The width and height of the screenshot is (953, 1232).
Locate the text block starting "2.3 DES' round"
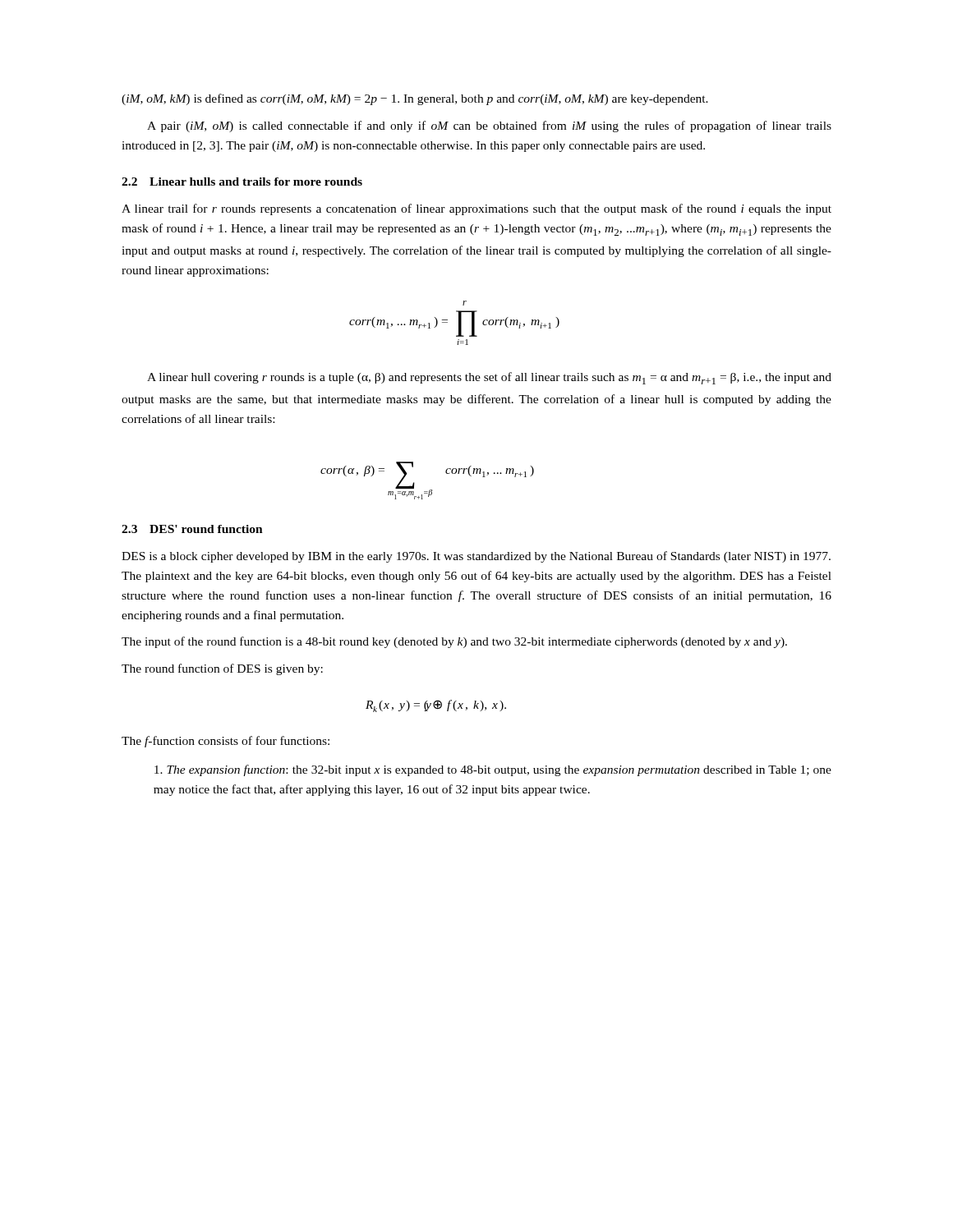(192, 529)
